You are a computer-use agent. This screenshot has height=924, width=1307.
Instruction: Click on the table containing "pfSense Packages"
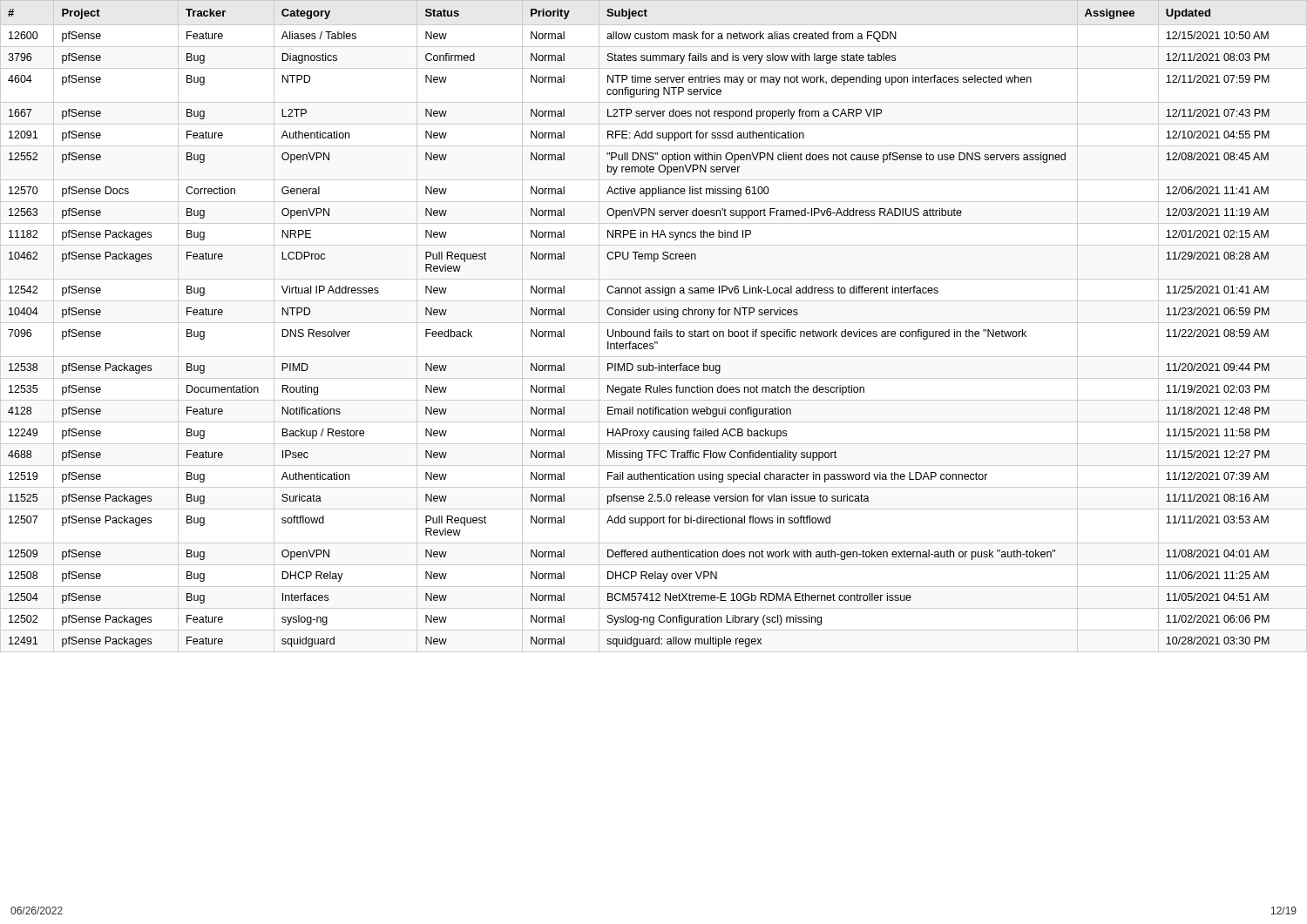(654, 326)
